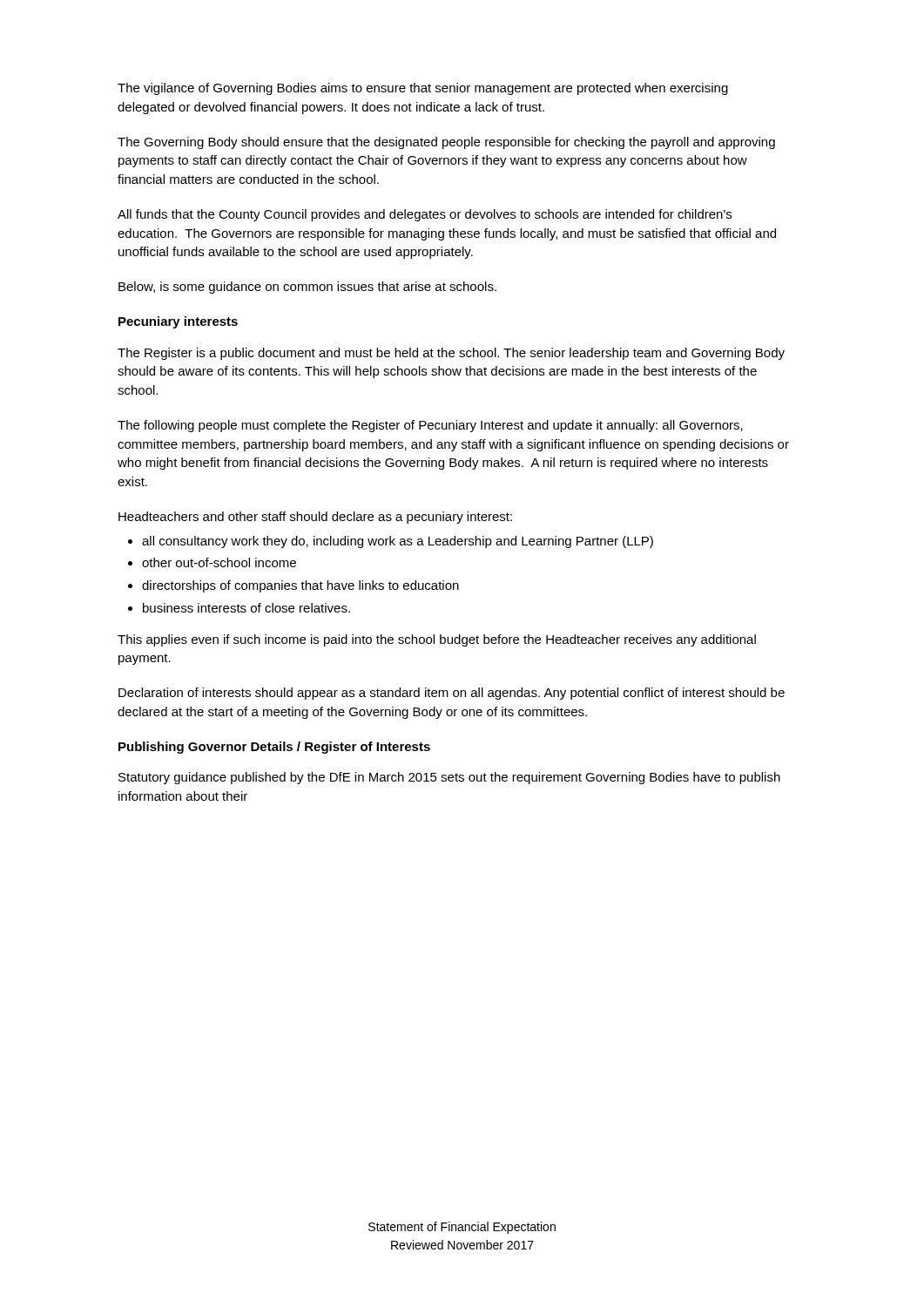Locate the section header that reads "Publishing Governor Details / Register"
The width and height of the screenshot is (924, 1307).
tap(274, 746)
